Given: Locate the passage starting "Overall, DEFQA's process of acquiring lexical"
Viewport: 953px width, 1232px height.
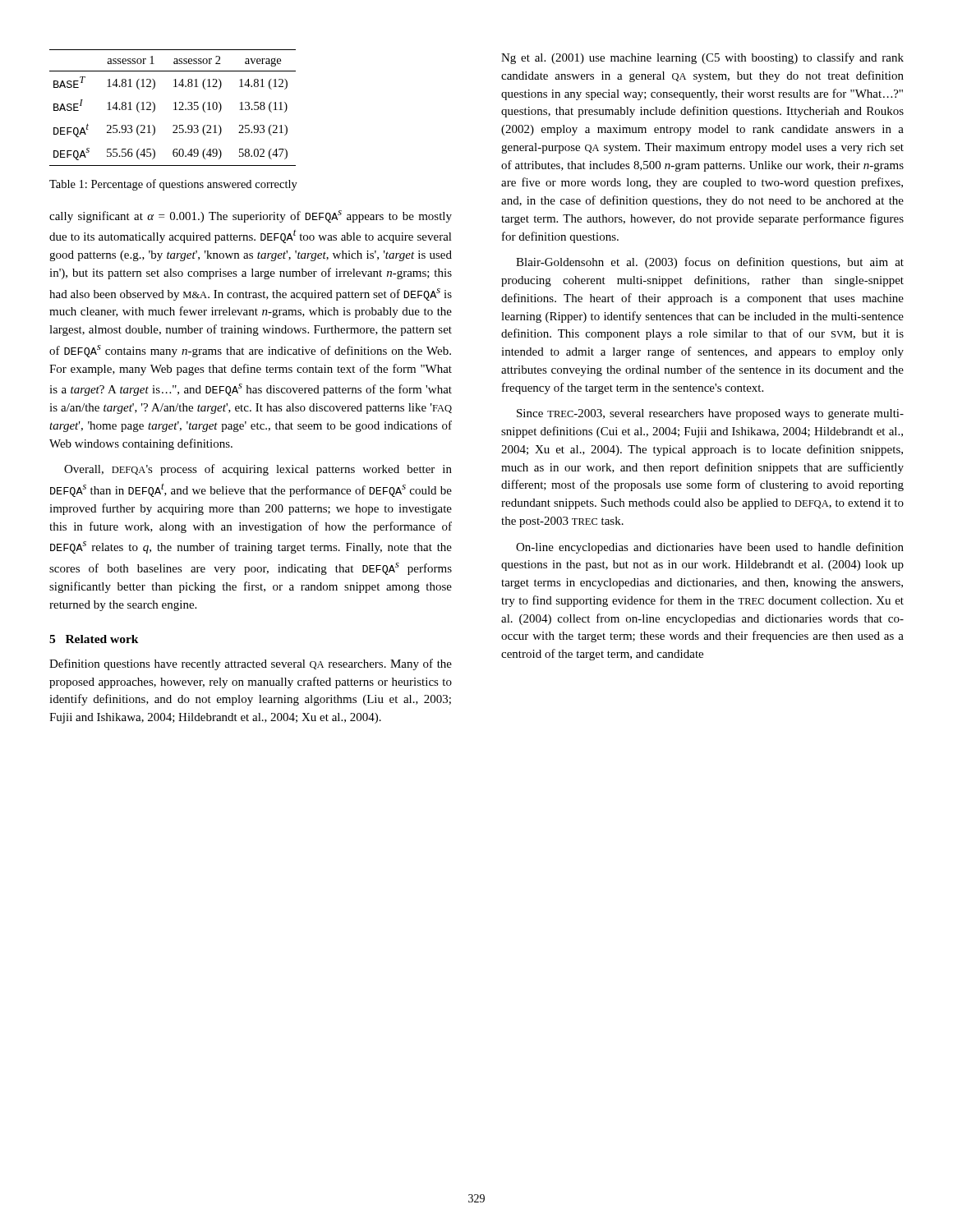Looking at the screenshot, I should [x=251, y=537].
